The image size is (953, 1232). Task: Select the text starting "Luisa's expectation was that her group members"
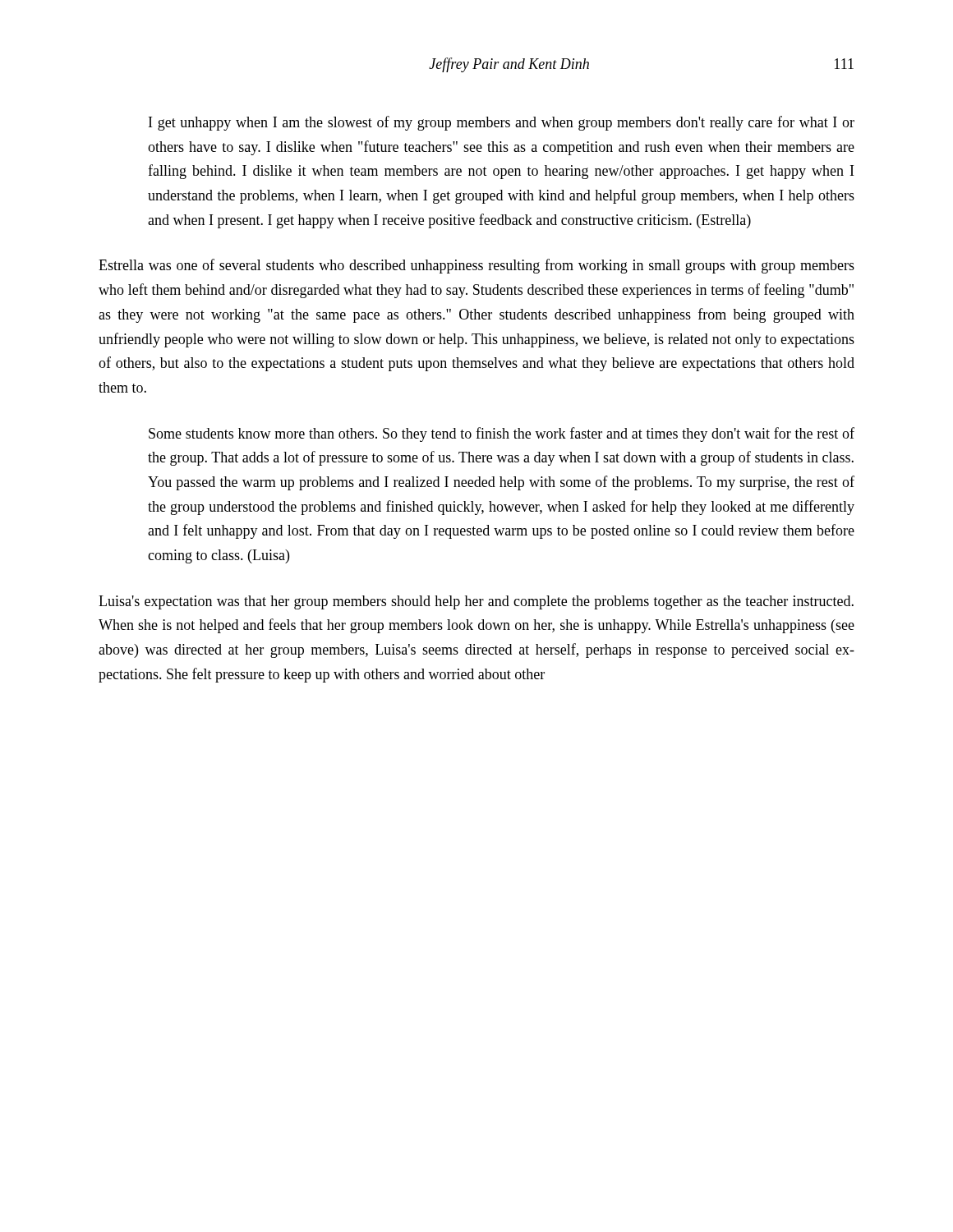pyautogui.click(x=476, y=637)
